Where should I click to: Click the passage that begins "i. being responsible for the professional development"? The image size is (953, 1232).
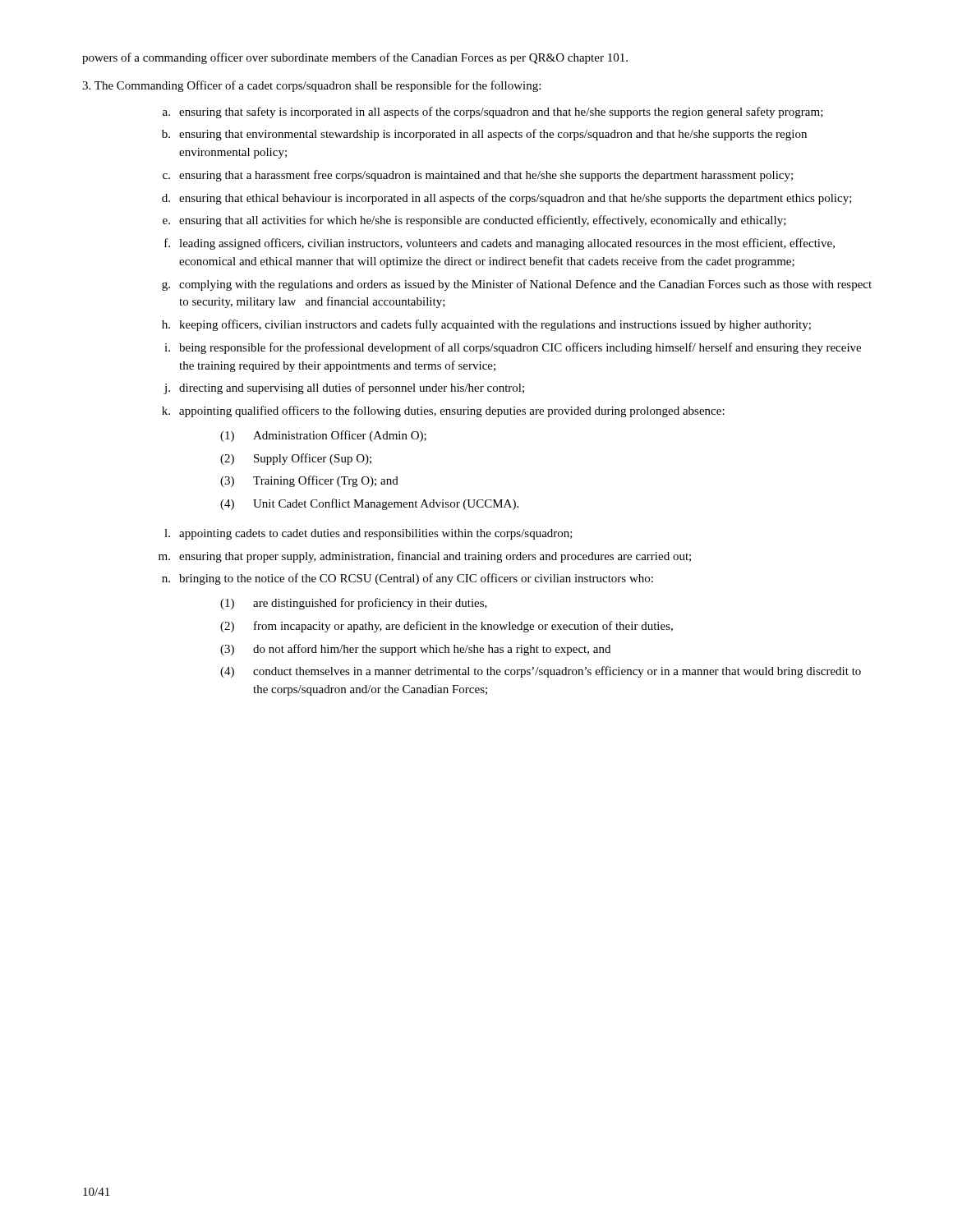coord(507,357)
